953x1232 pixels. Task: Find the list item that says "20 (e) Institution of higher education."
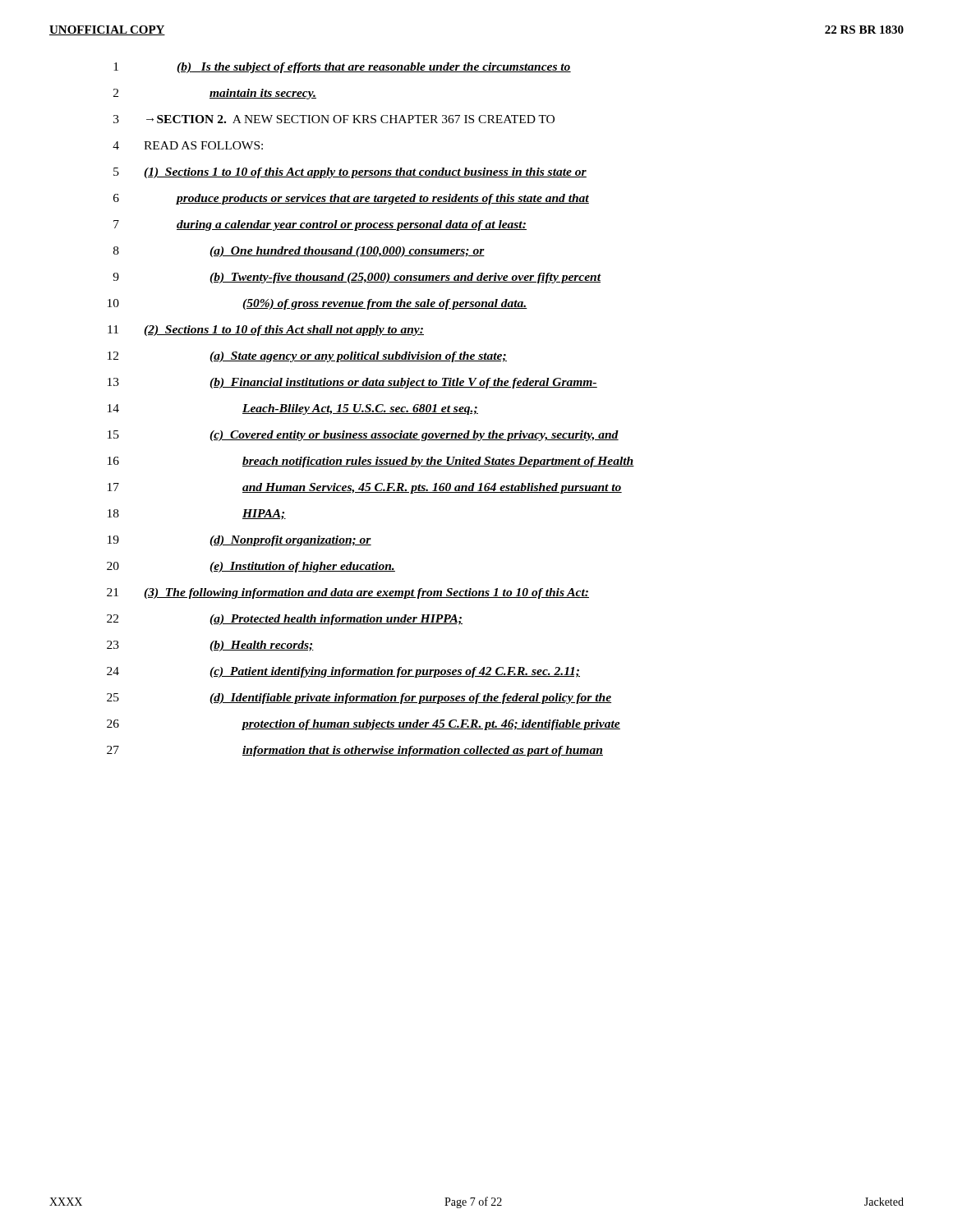coord(251,567)
